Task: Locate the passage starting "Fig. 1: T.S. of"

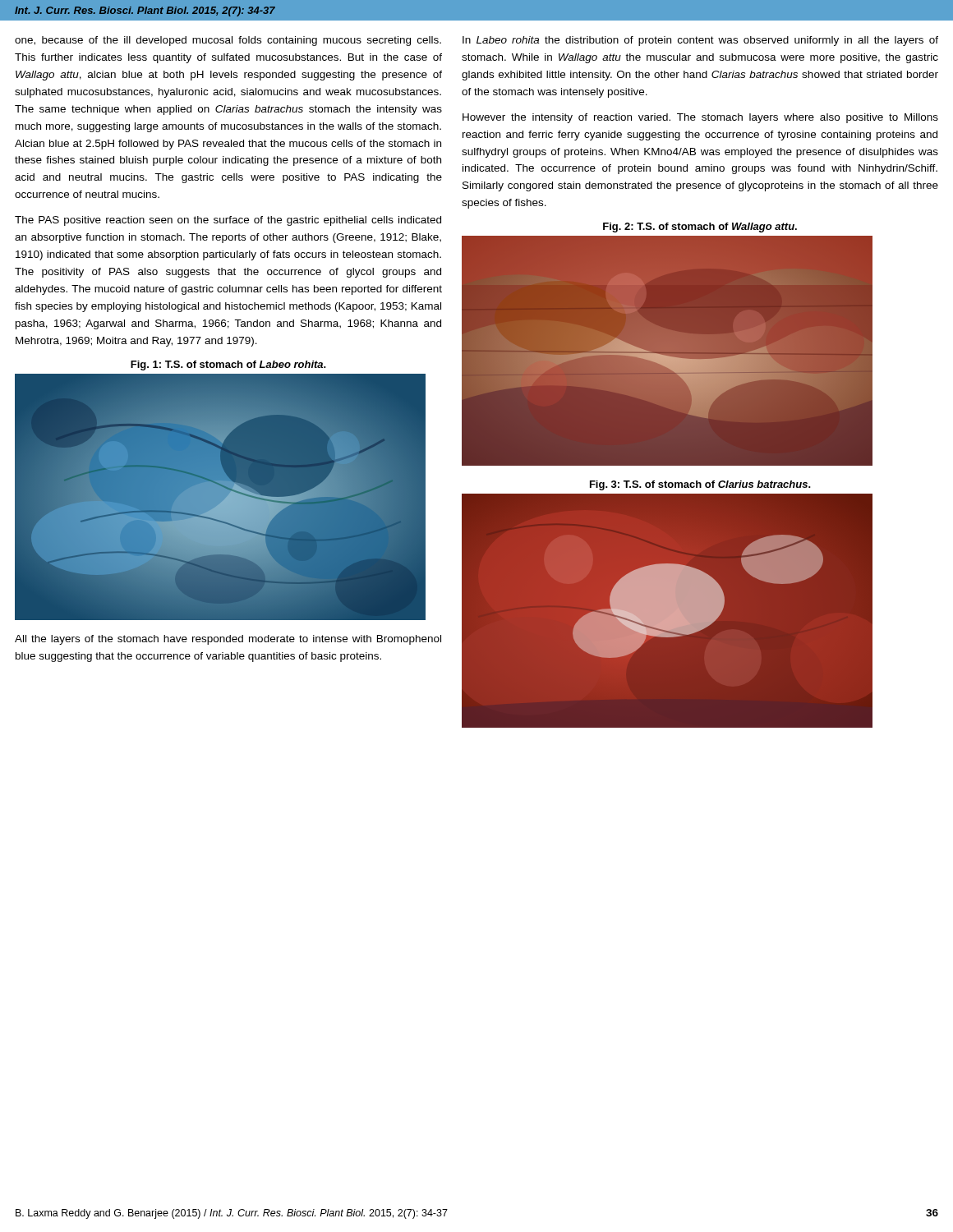Action: (228, 364)
